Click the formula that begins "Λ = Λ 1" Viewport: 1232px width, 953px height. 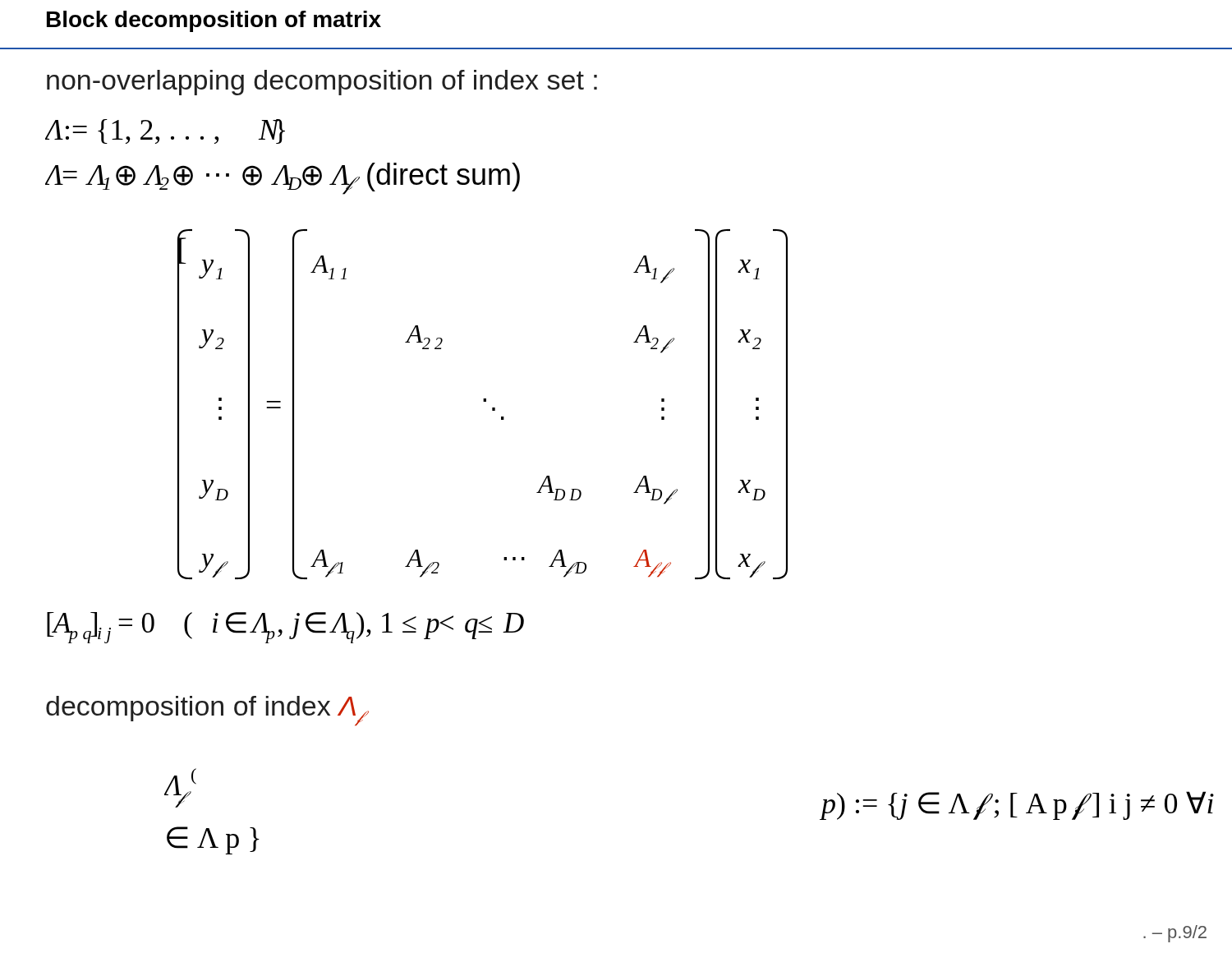click(x=382, y=173)
